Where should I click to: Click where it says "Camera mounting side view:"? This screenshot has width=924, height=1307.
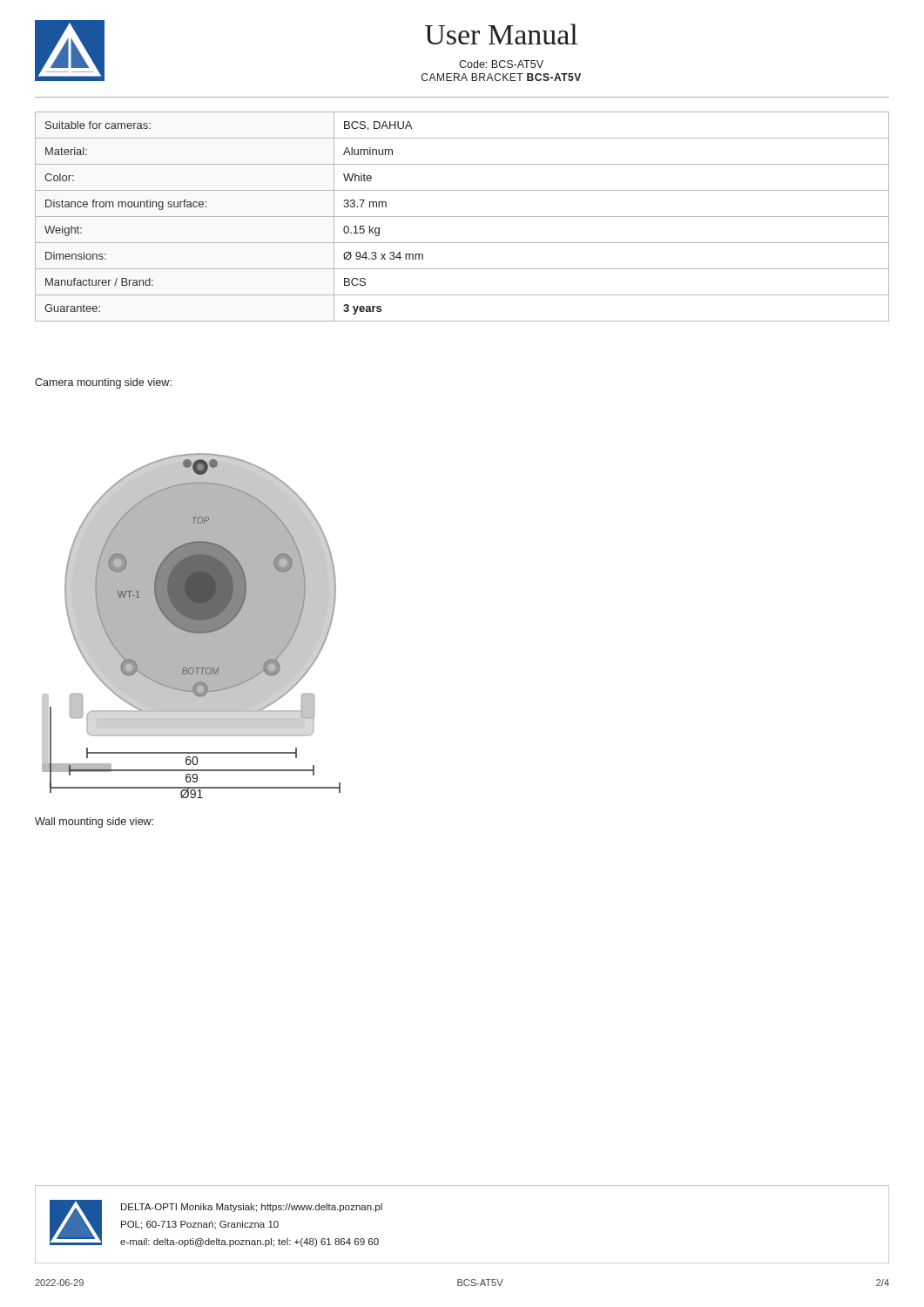pyautogui.click(x=104, y=382)
